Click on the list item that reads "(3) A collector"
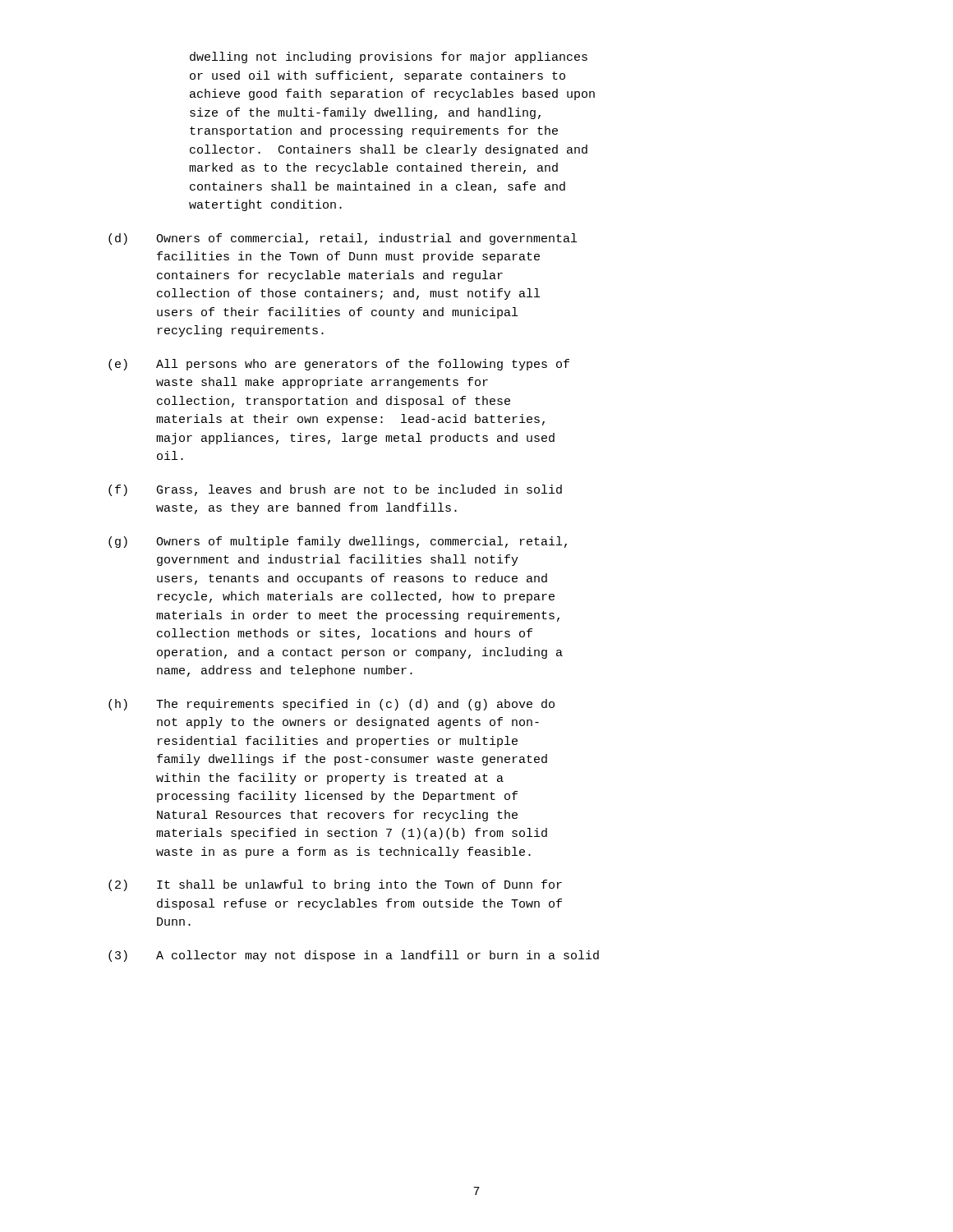 coord(489,957)
